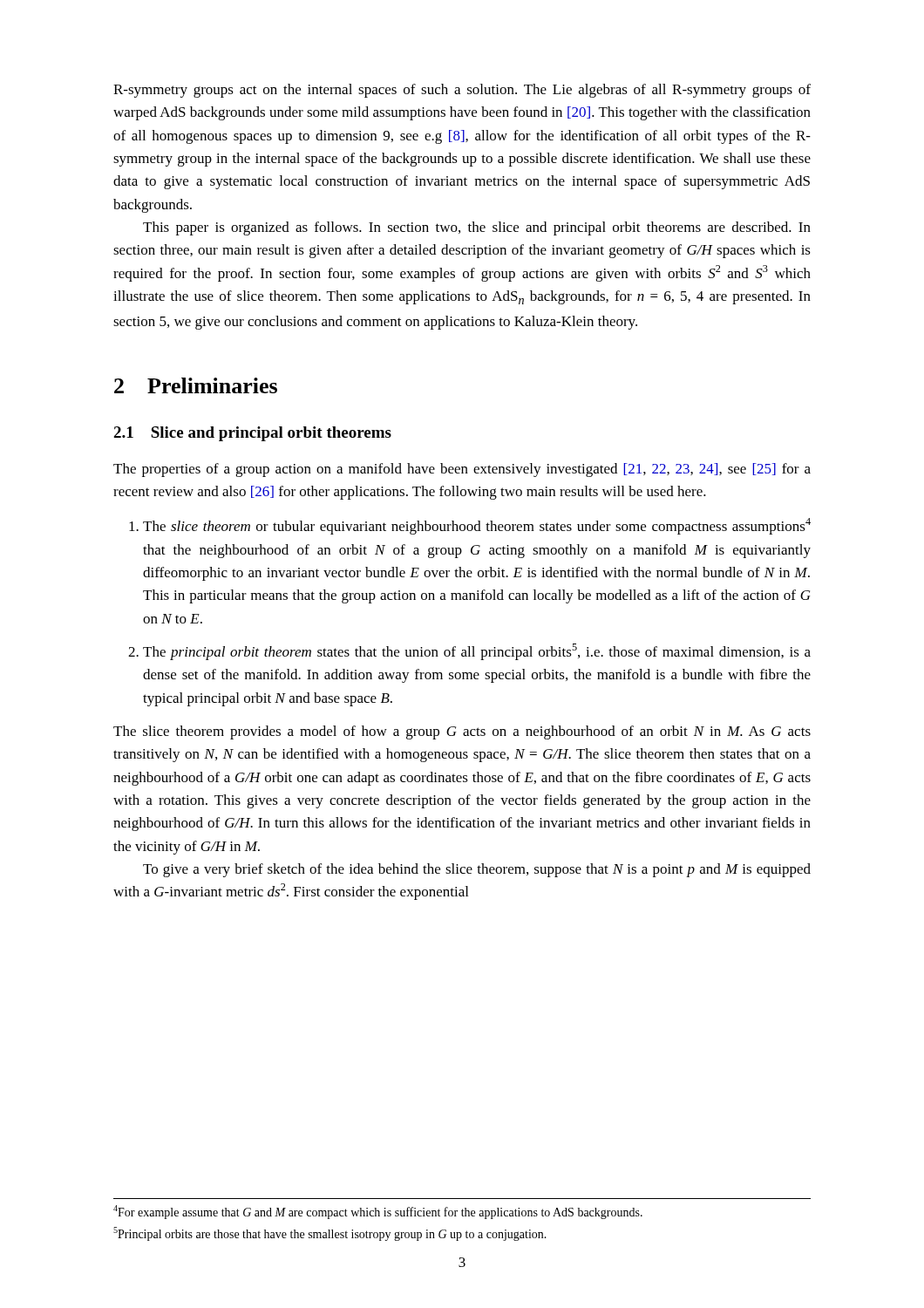The image size is (924, 1308).
Task: Locate the text block that reads "To give a very brief sketch"
Action: [x=462, y=881]
